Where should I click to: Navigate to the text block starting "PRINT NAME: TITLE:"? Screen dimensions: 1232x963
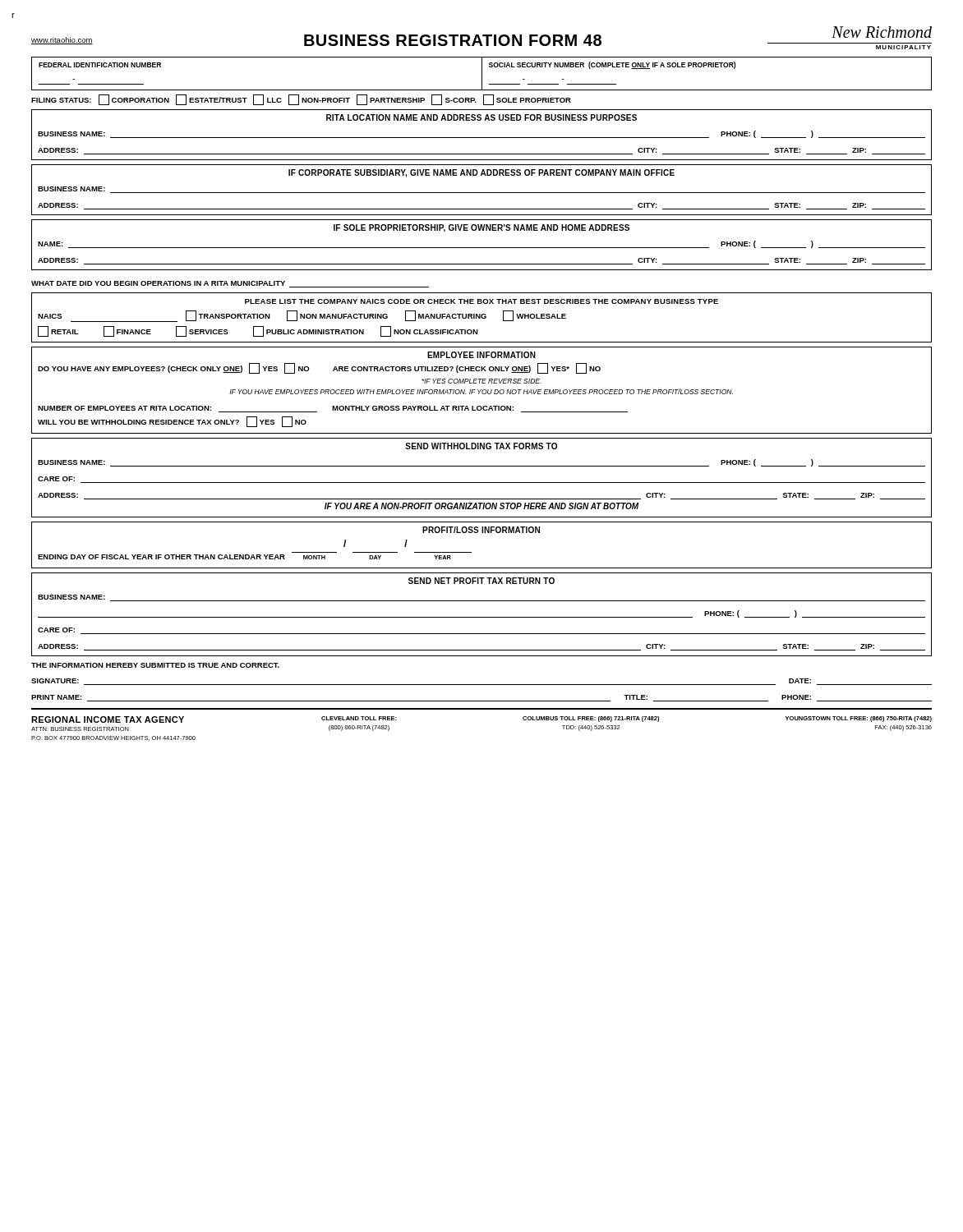pyautogui.click(x=482, y=695)
